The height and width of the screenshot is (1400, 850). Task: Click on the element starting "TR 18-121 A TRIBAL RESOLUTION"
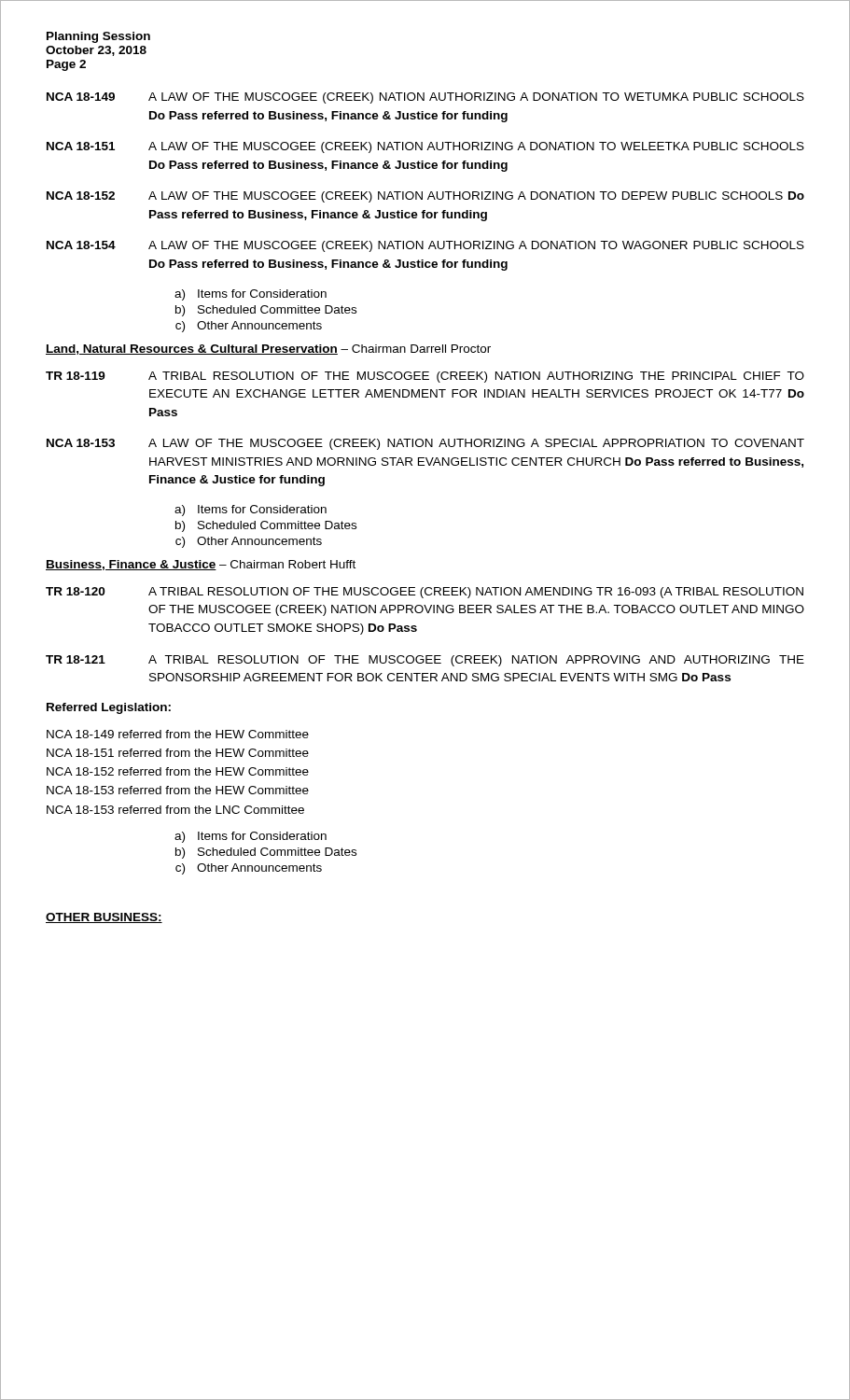point(425,668)
